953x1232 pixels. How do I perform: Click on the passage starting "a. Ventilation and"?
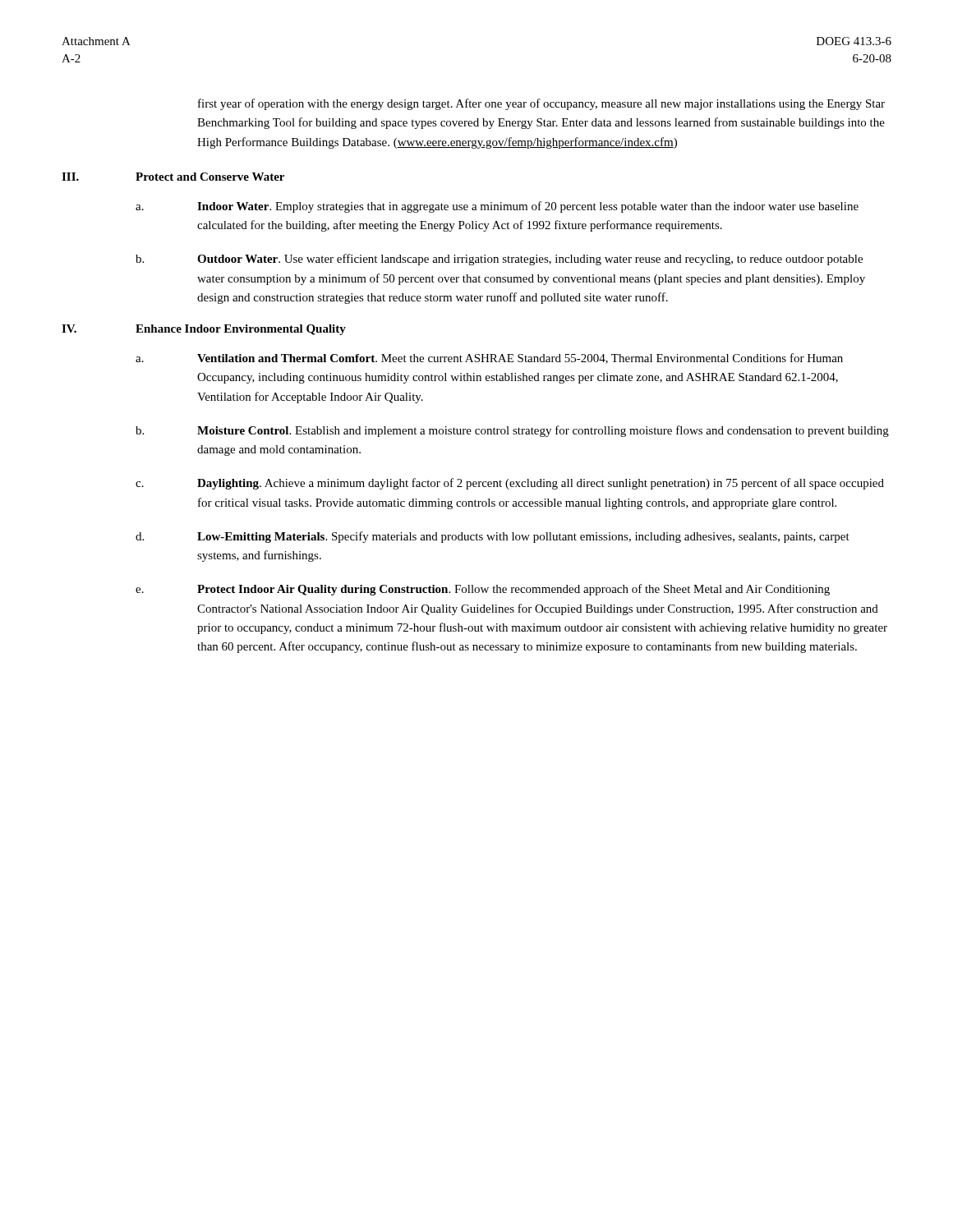pyautogui.click(x=513, y=378)
